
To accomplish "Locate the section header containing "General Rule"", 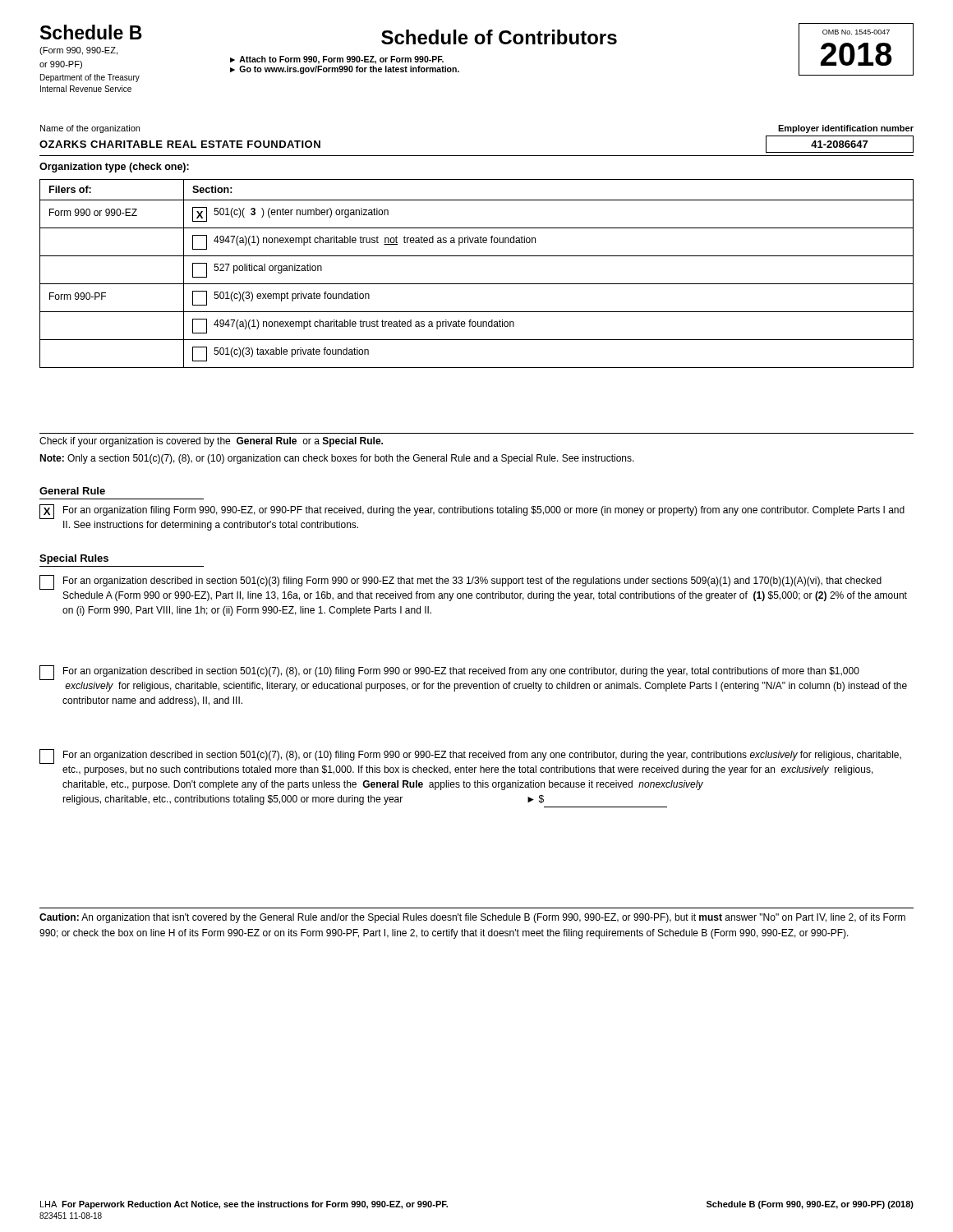I will [72, 491].
